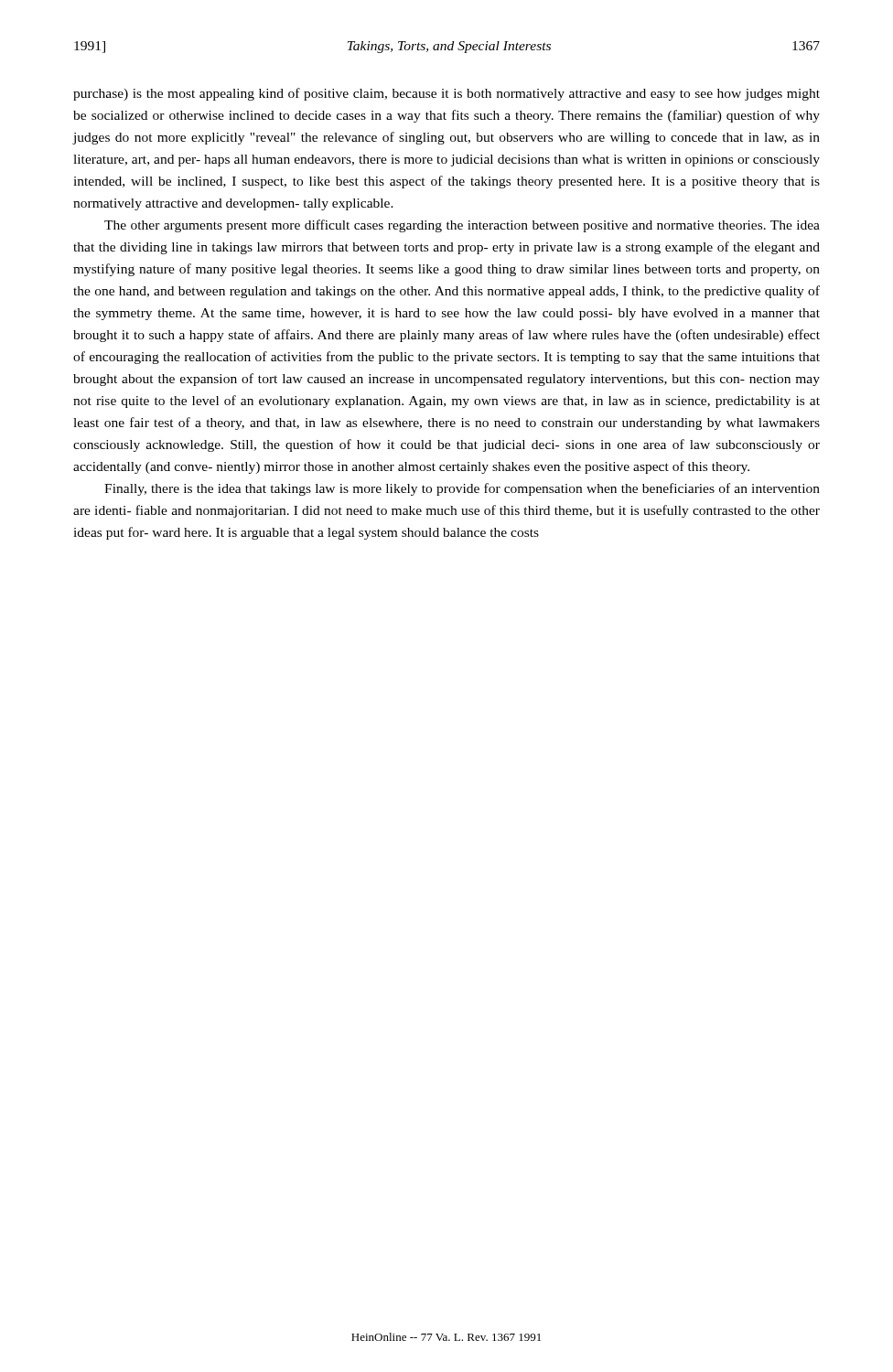Point to the element starting "The other arguments present"

446,346
